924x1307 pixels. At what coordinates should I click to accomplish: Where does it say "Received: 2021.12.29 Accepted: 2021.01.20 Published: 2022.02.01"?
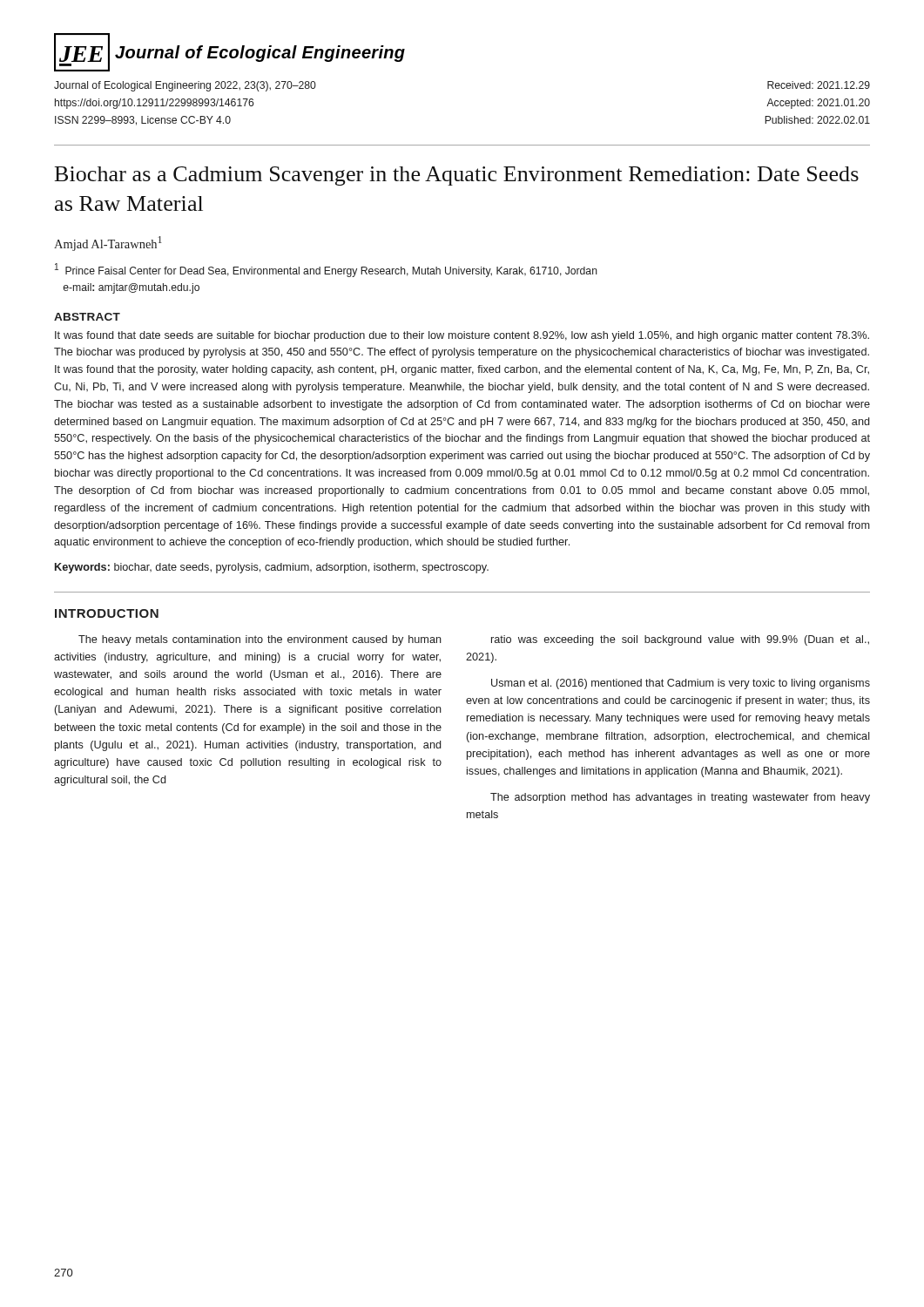817,103
